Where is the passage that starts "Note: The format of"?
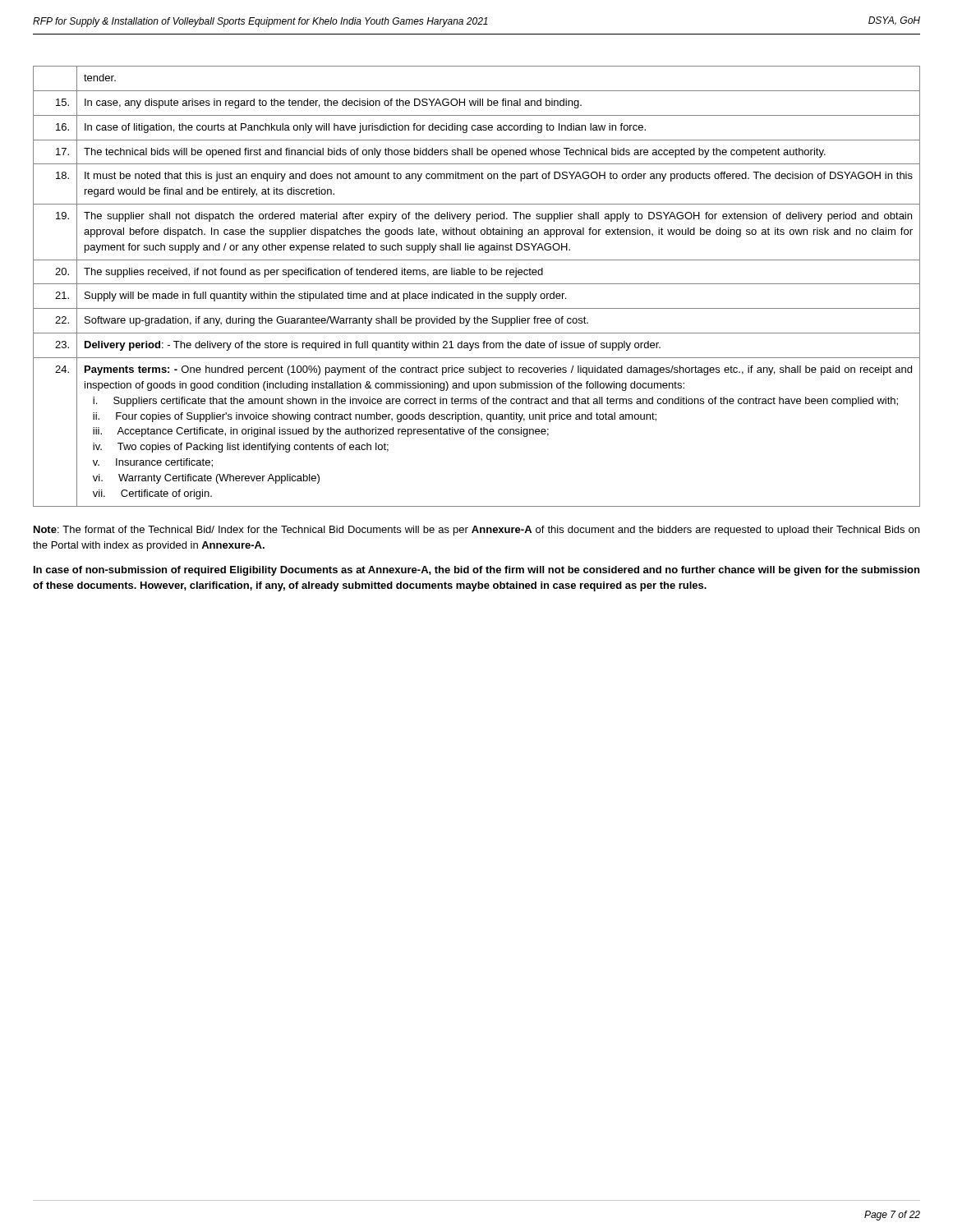Viewport: 953px width, 1232px height. point(476,537)
